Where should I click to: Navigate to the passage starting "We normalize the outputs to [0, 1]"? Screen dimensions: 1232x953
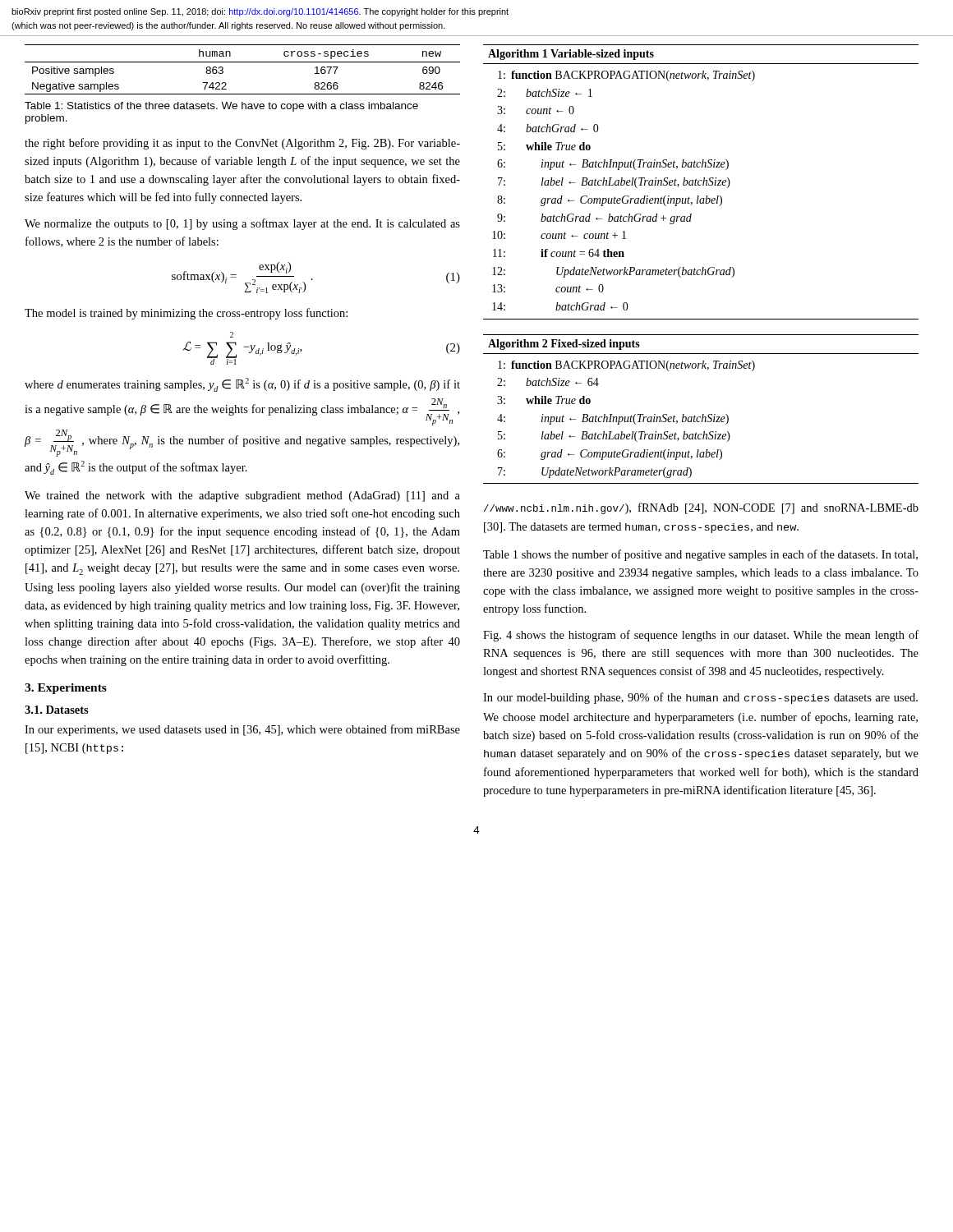[242, 233]
